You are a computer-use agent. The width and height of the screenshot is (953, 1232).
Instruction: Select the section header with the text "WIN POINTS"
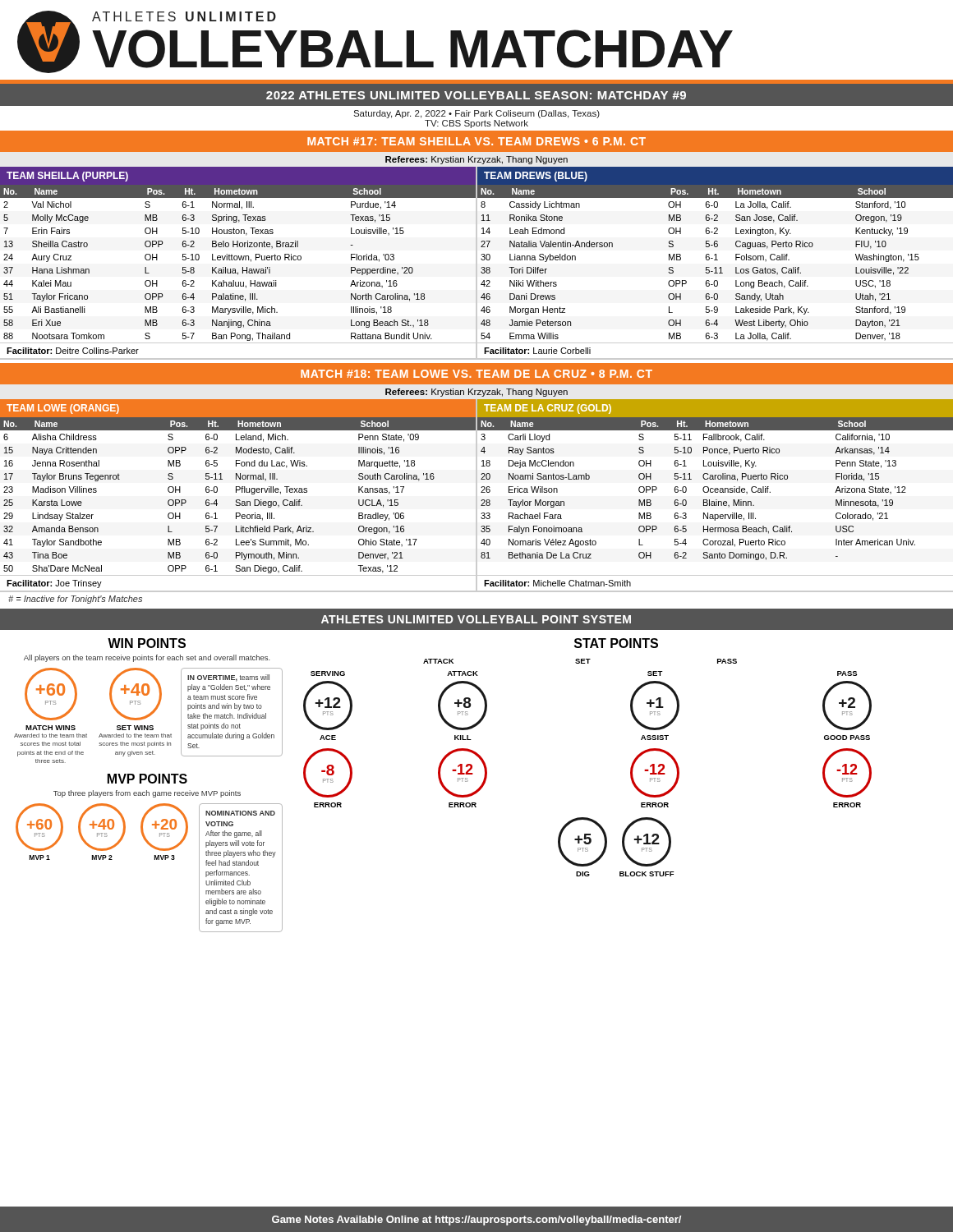pyautogui.click(x=147, y=643)
